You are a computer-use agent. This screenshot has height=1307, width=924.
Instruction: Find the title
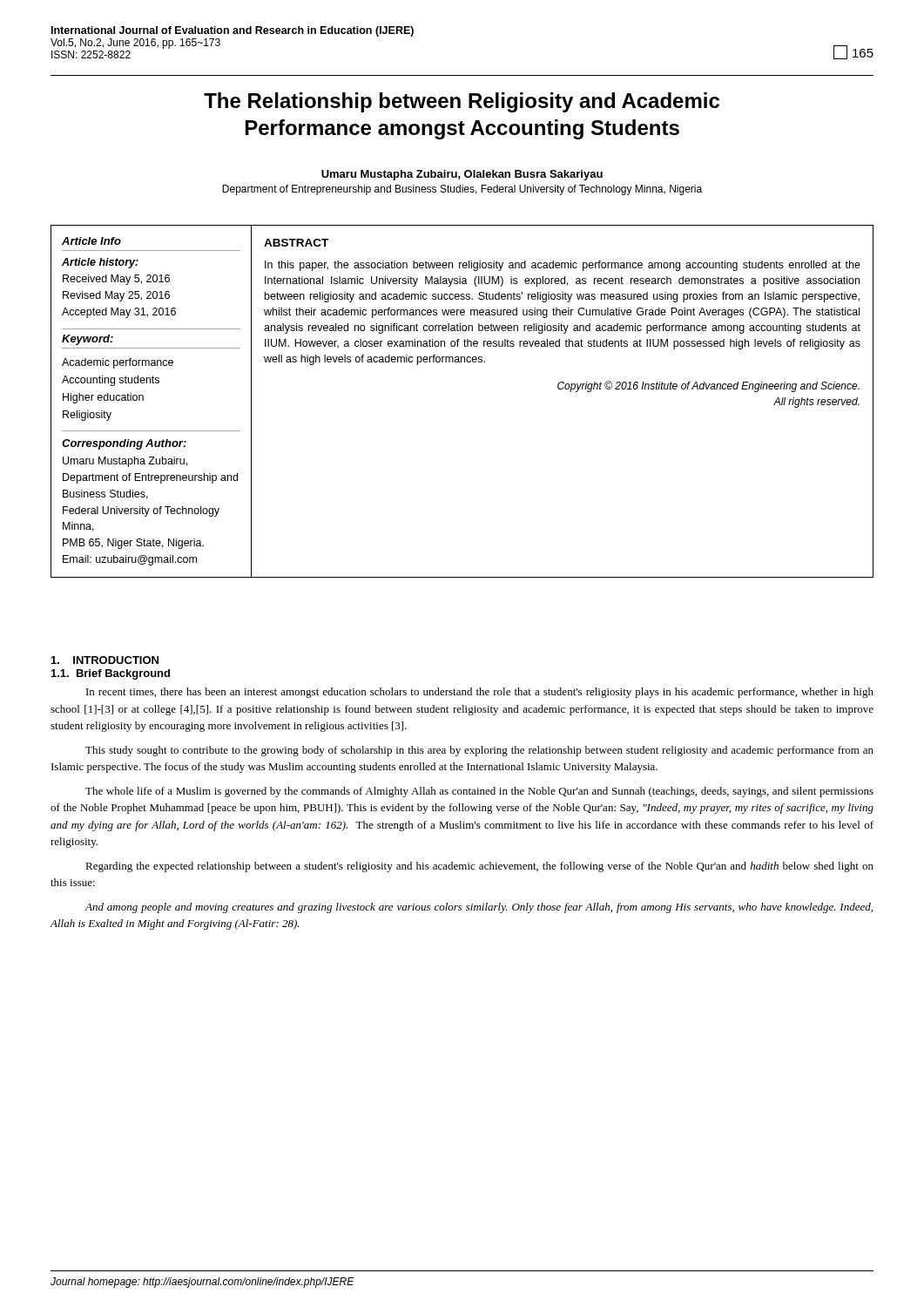pyautogui.click(x=462, y=114)
